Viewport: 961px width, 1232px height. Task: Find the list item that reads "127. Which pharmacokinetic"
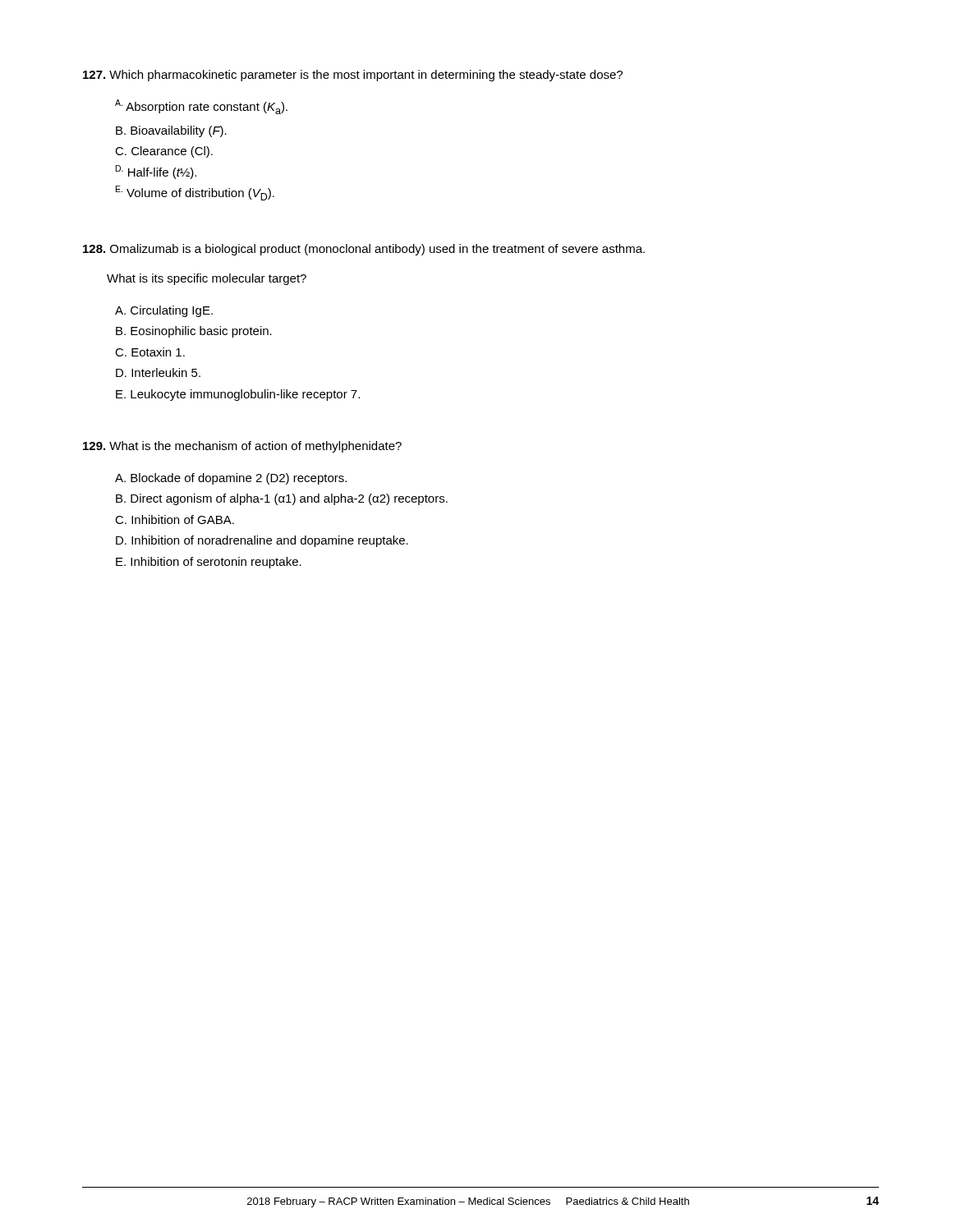353,74
